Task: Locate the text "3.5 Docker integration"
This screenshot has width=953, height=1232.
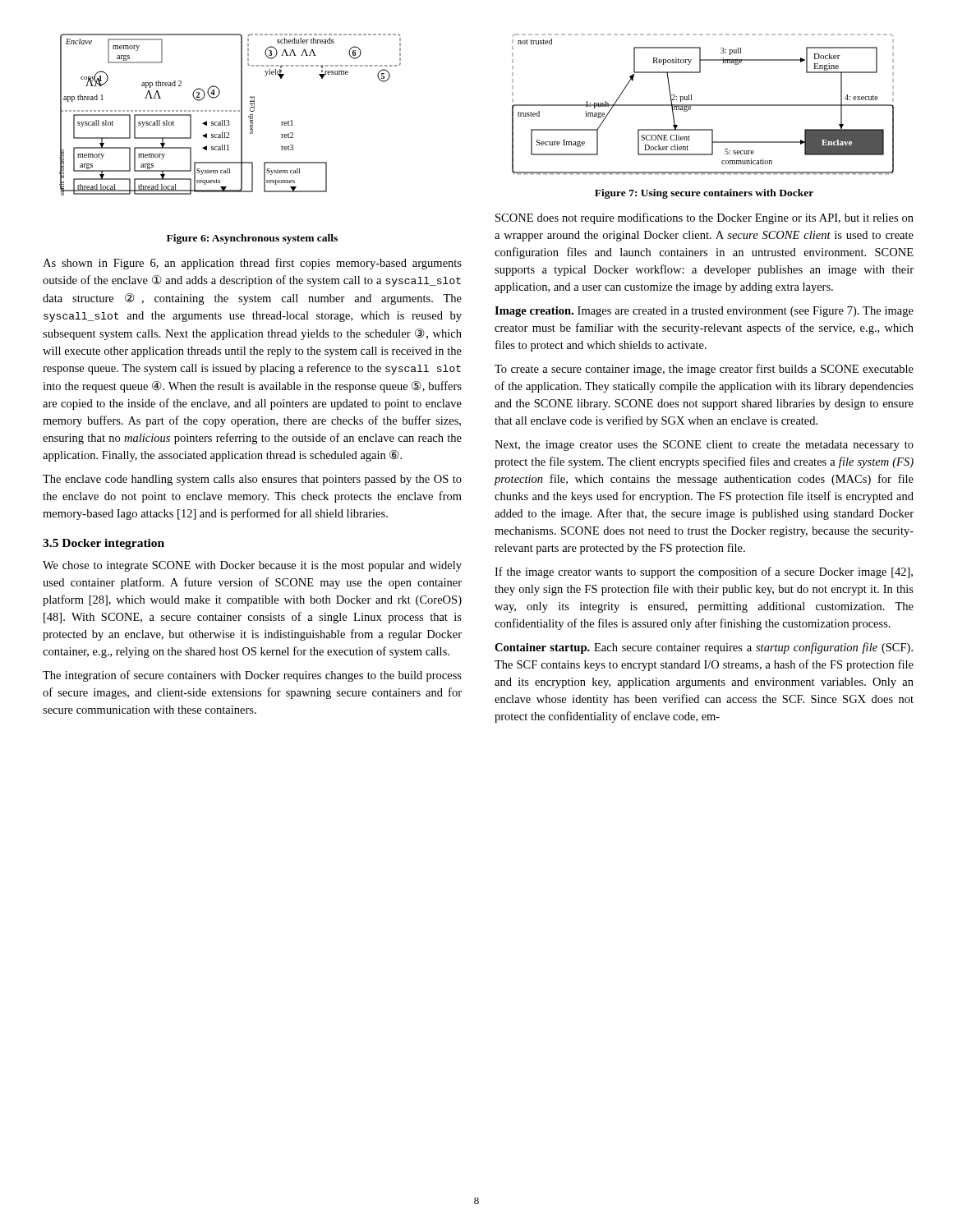Action: (x=104, y=542)
